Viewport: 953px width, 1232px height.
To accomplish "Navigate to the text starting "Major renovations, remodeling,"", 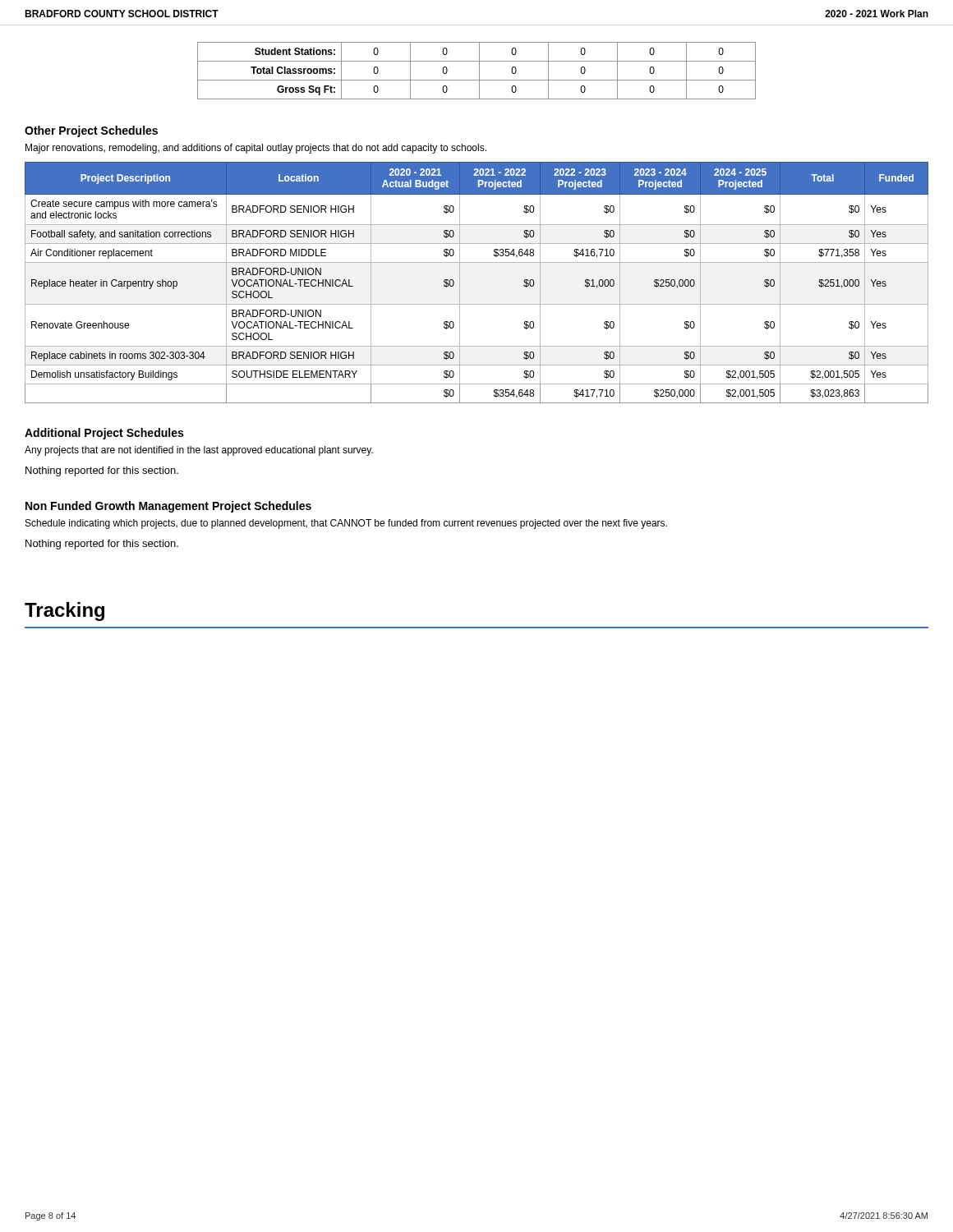I will (256, 148).
